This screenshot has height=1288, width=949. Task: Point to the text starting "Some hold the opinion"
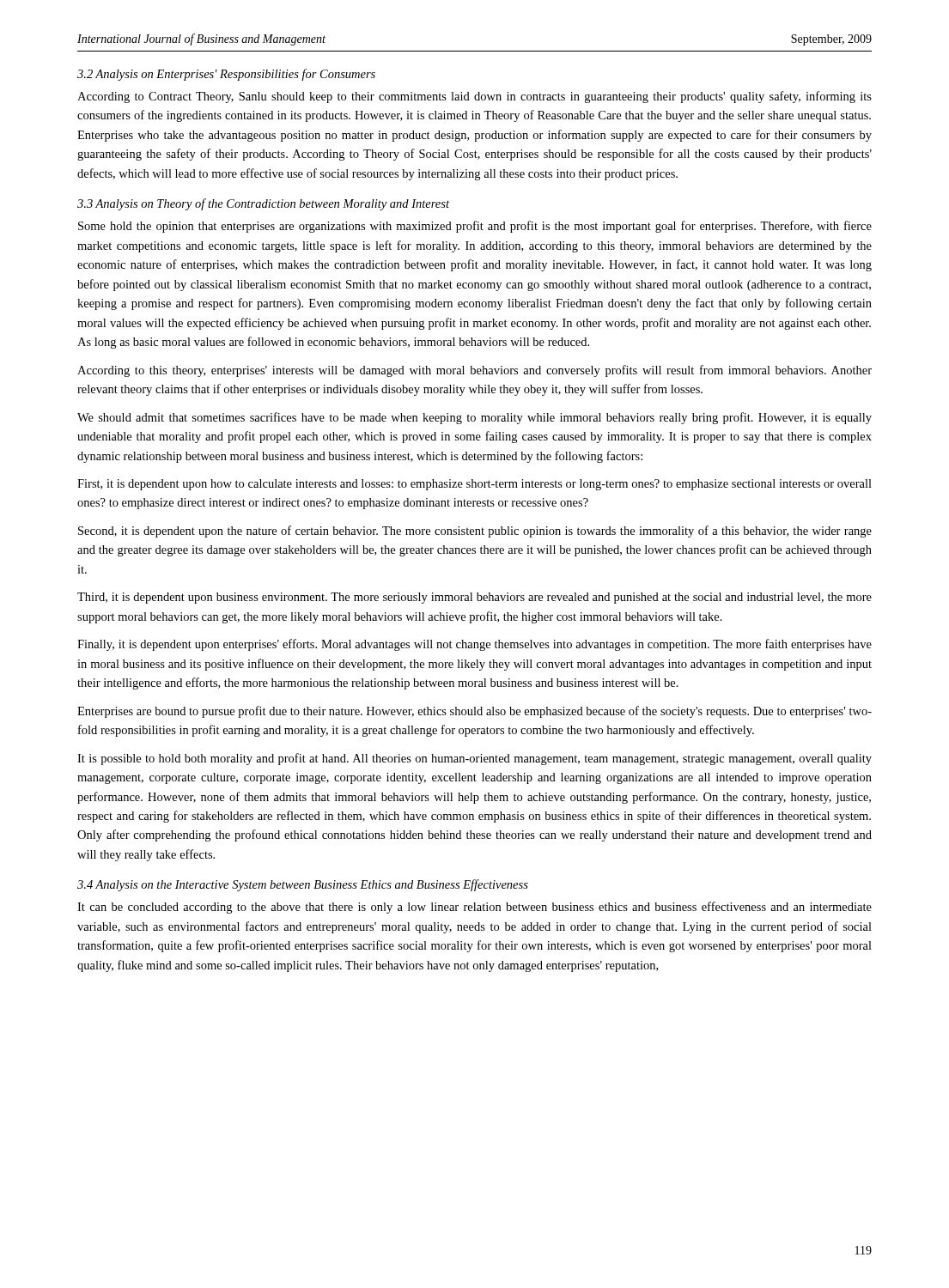[x=474, y=284]
